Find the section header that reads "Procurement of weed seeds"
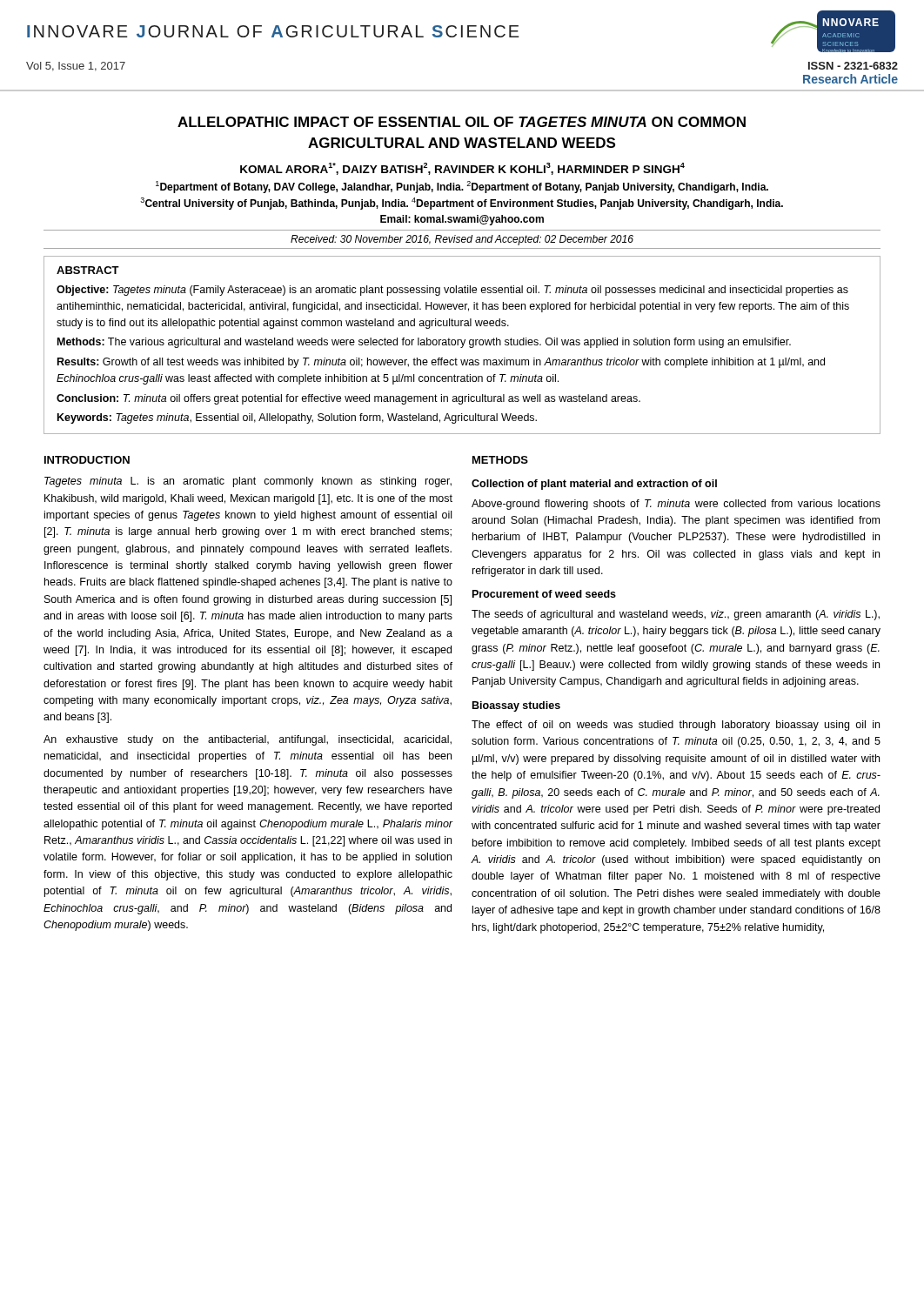Screen dimensions: 1305x924 tap(544, 595)
